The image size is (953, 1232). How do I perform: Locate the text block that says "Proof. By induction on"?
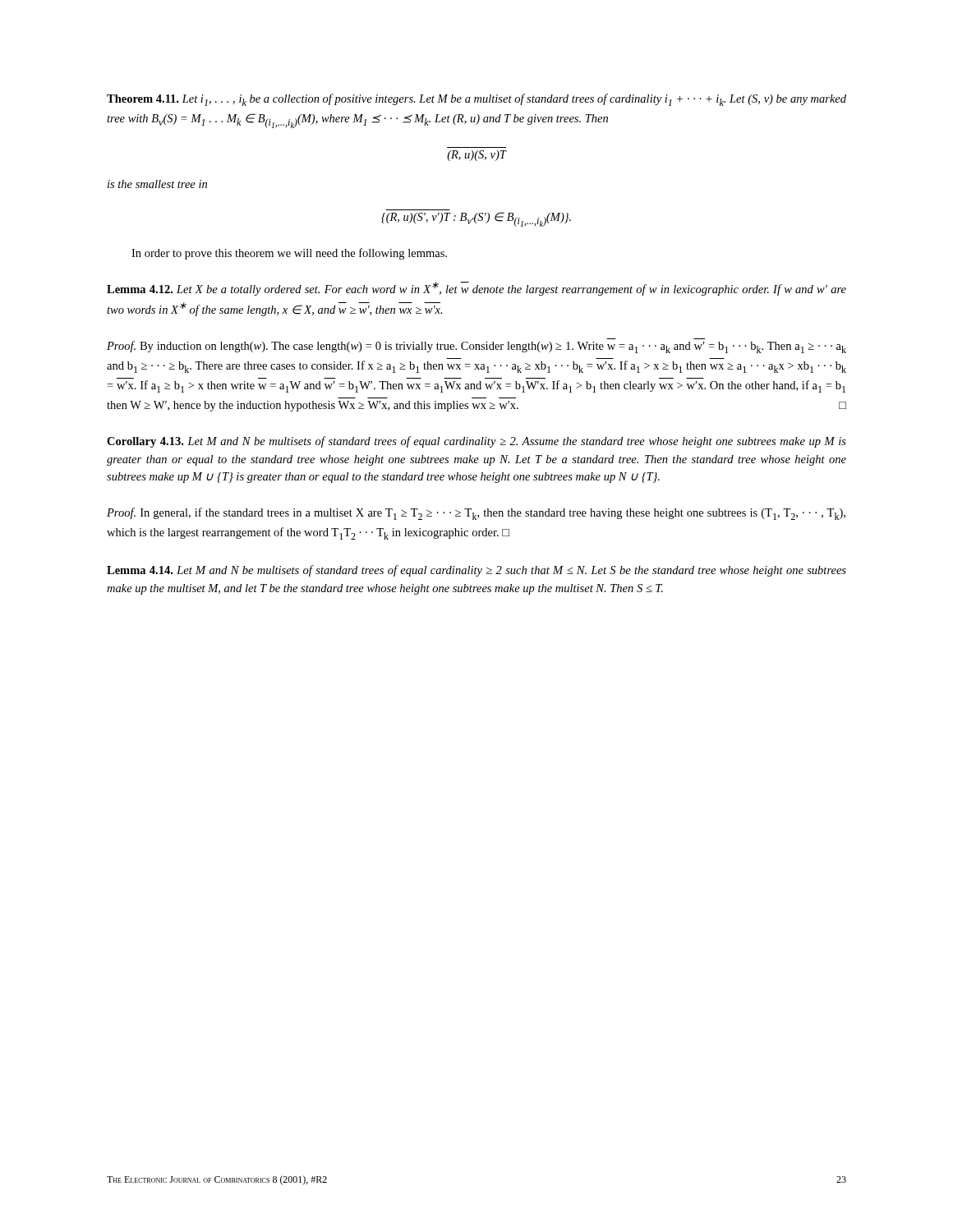click(x=476, y=376)
